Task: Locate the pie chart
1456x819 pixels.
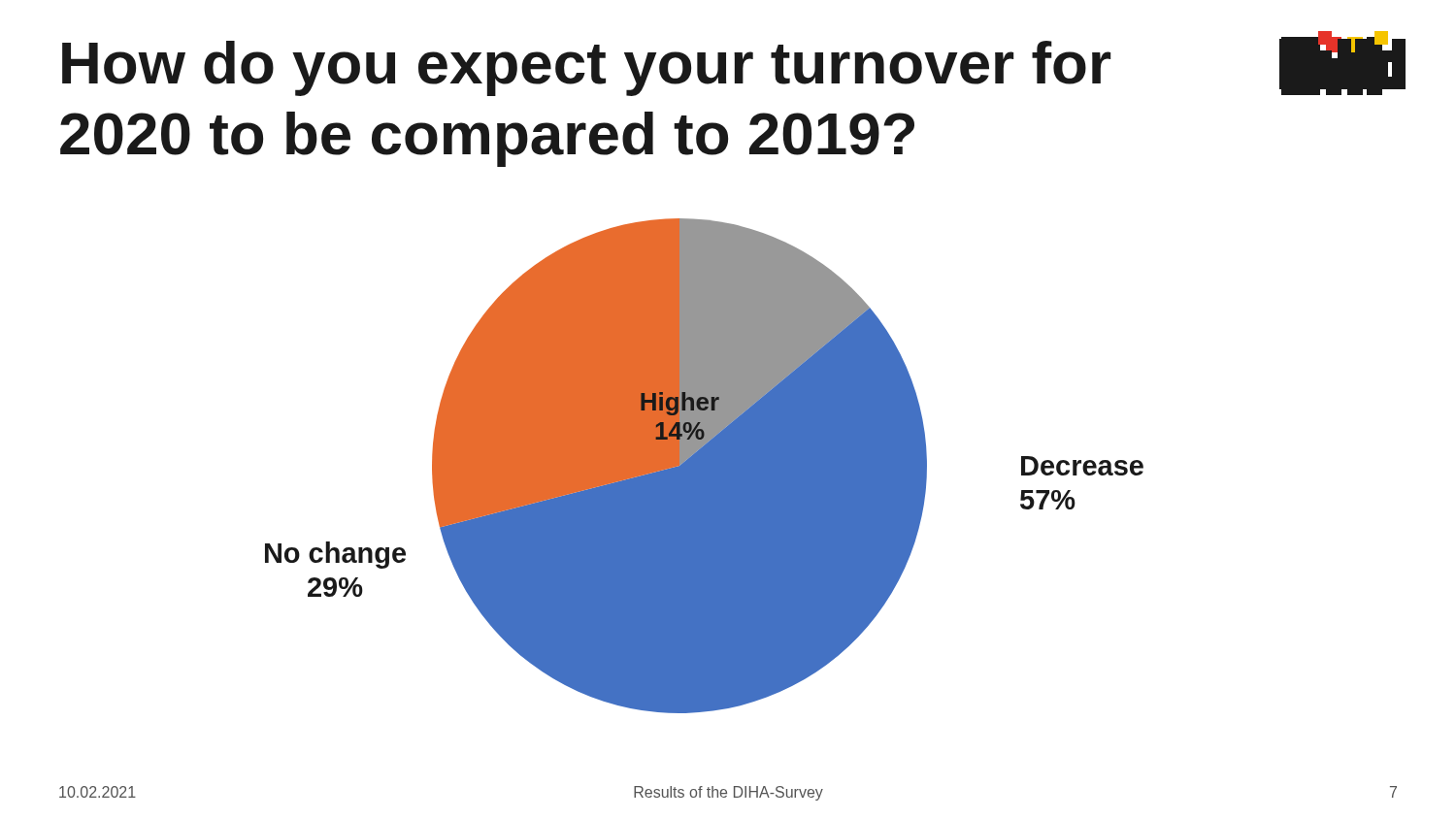Action: [x=728, y=461]
